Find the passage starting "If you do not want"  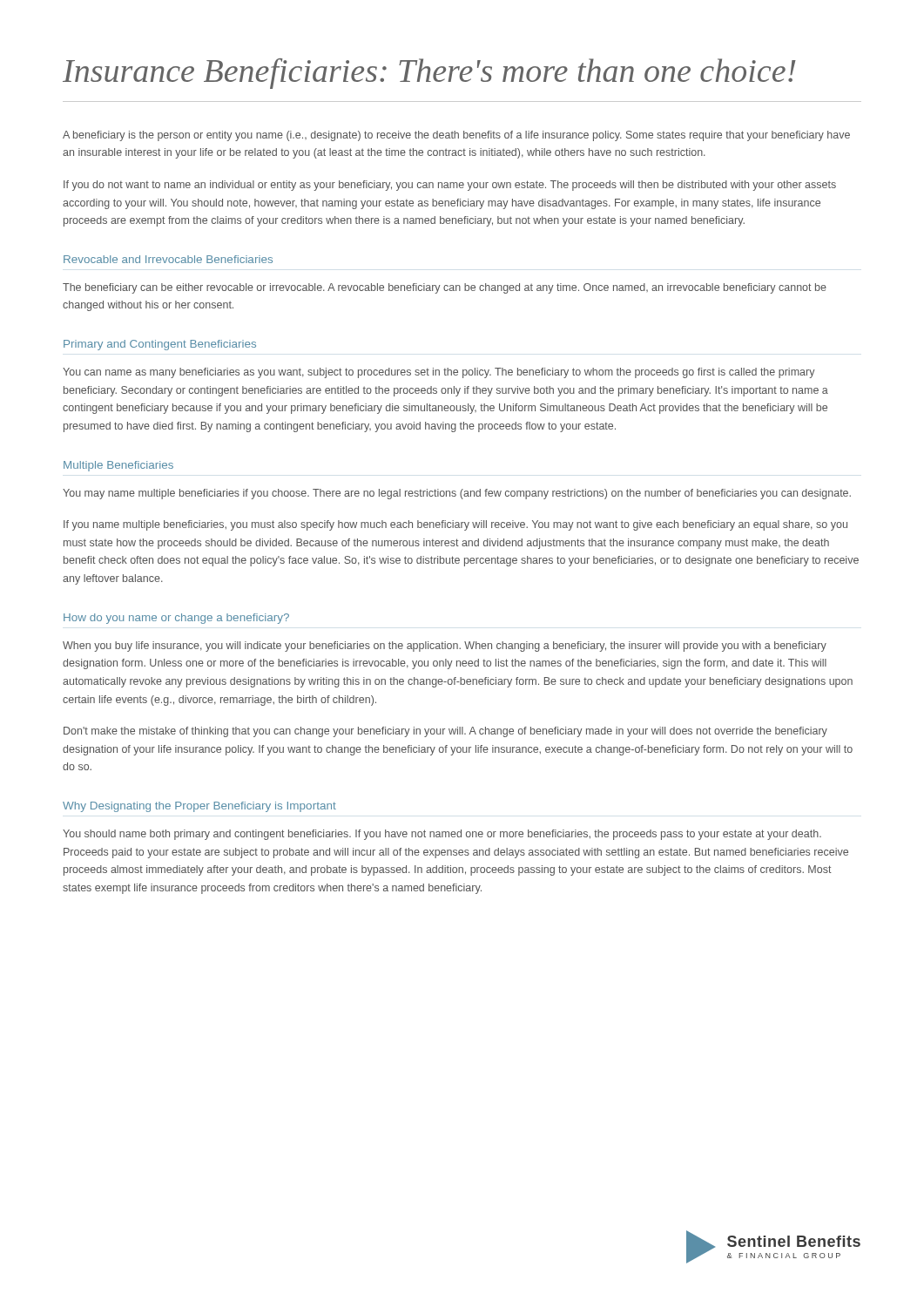(x=449, y=203)
